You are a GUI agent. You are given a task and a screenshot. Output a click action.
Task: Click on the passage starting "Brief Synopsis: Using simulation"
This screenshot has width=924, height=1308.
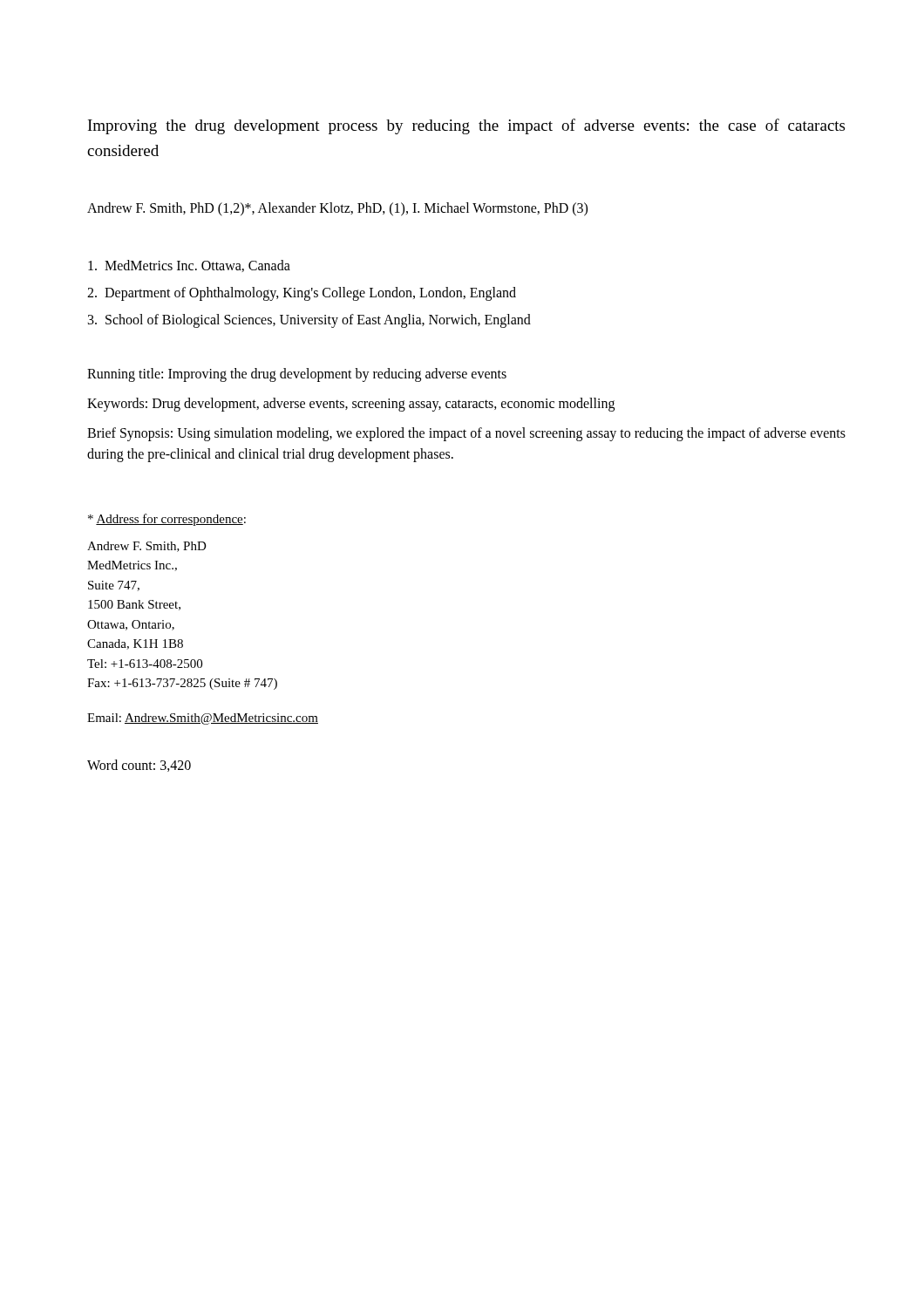coord(466,443)
